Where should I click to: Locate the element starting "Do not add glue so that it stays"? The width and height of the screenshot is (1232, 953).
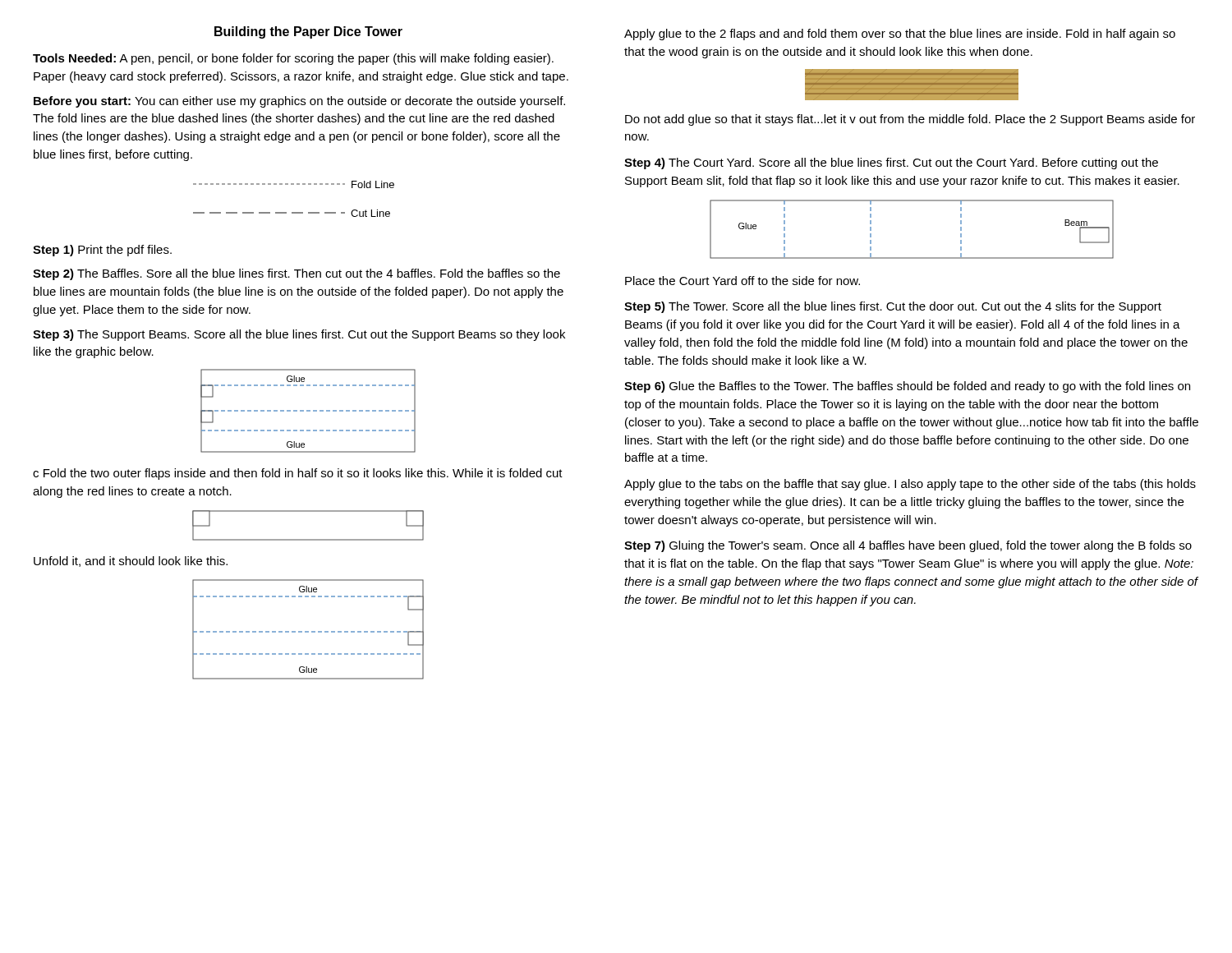click(x=910, y=127)
